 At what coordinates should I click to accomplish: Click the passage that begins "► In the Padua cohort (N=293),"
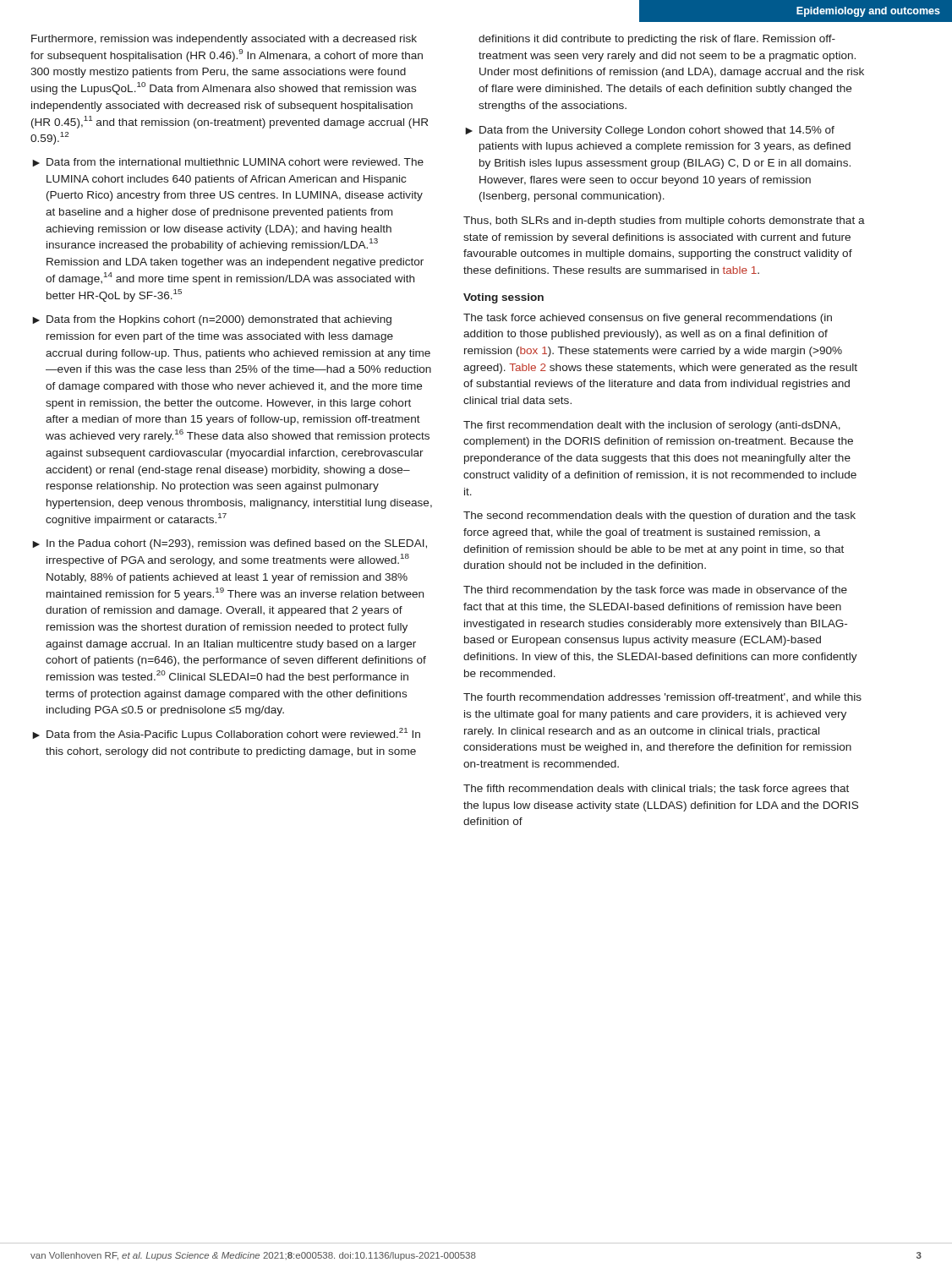(232, 627)
